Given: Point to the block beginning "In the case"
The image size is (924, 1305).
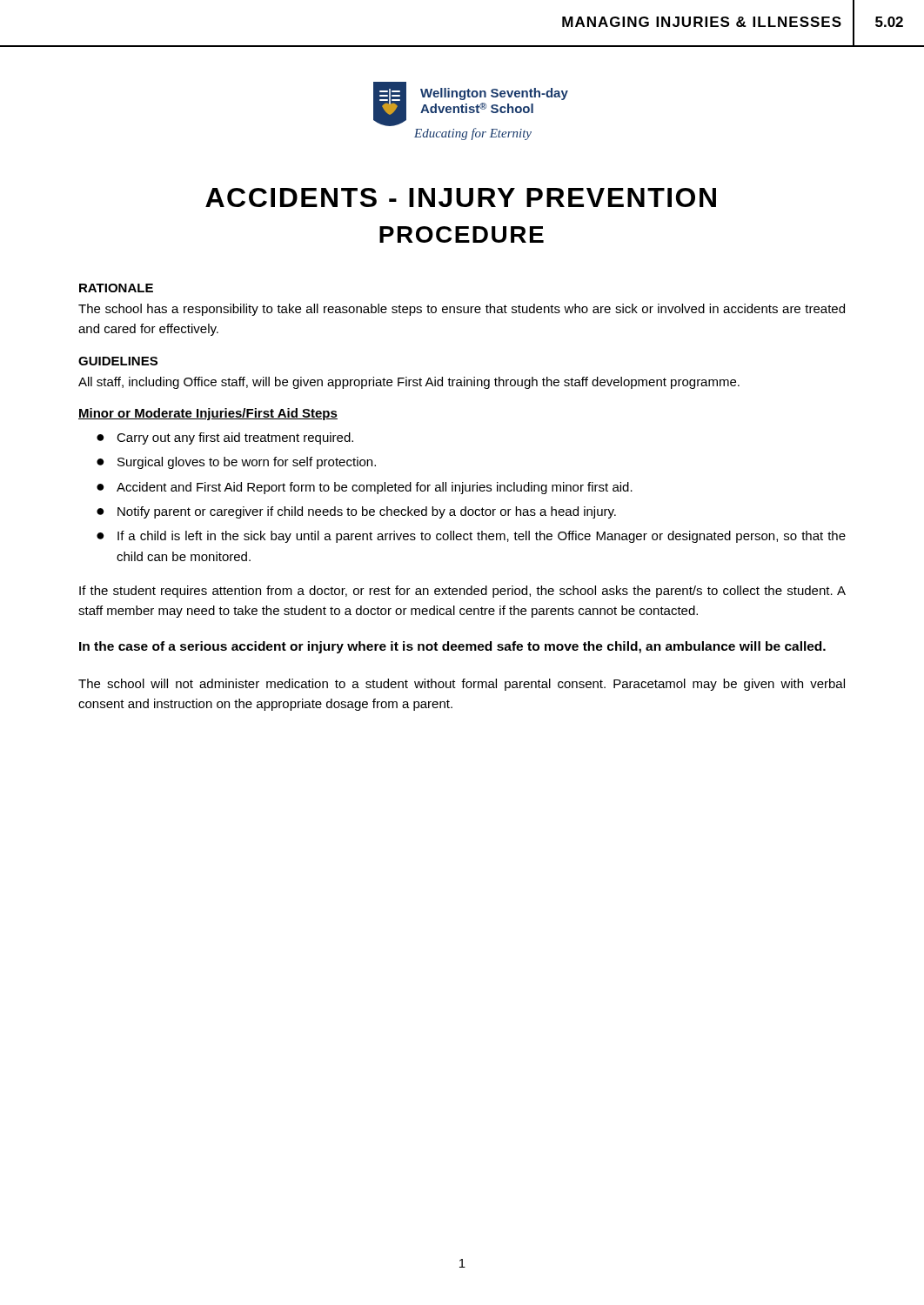Looking at the screenshot, I should 452,646.
